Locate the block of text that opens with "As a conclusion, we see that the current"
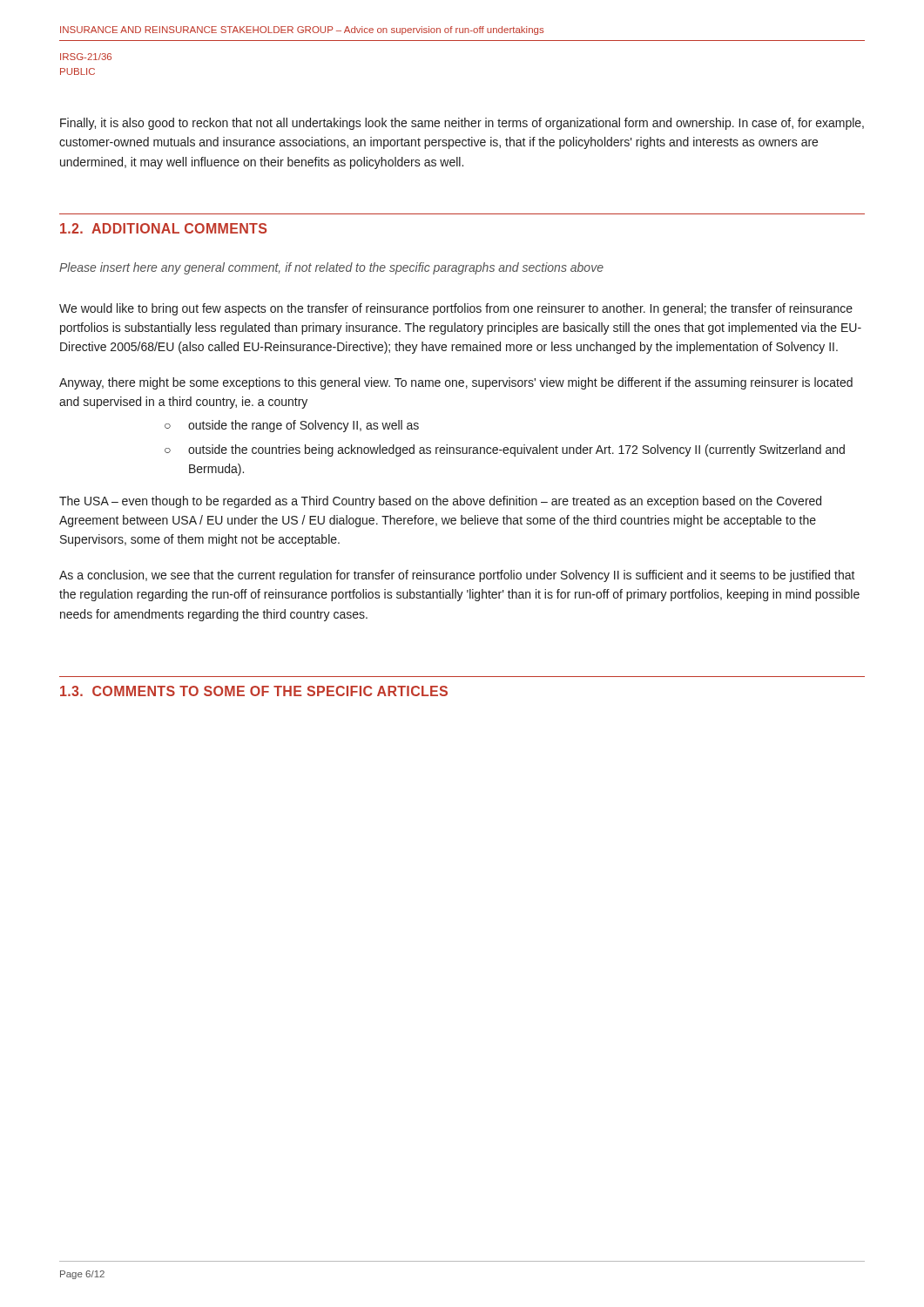Viewport: 924px width, 1307px height. [459, 594]
